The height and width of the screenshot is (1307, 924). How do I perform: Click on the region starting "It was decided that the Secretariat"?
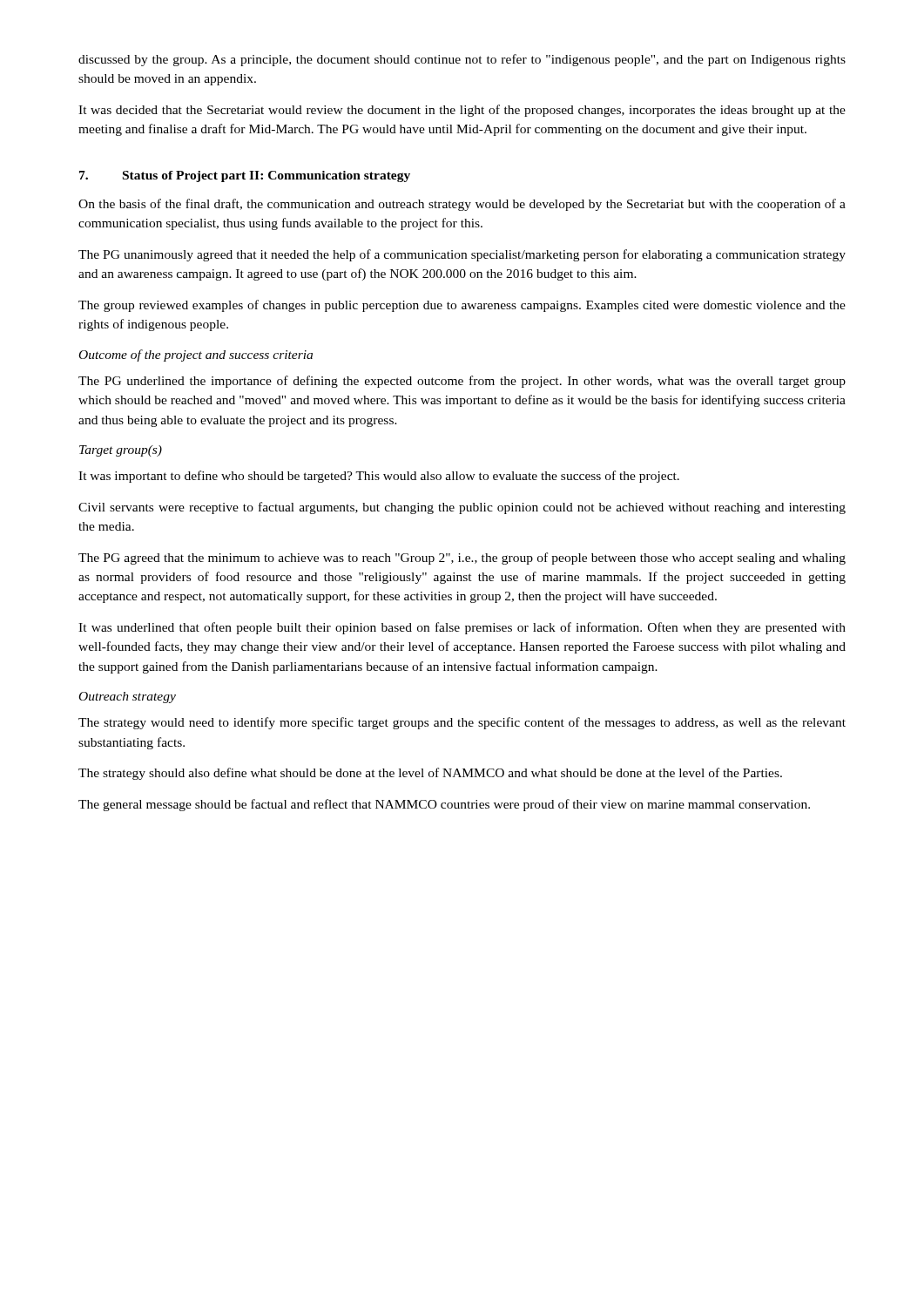[x=462, y=120]
